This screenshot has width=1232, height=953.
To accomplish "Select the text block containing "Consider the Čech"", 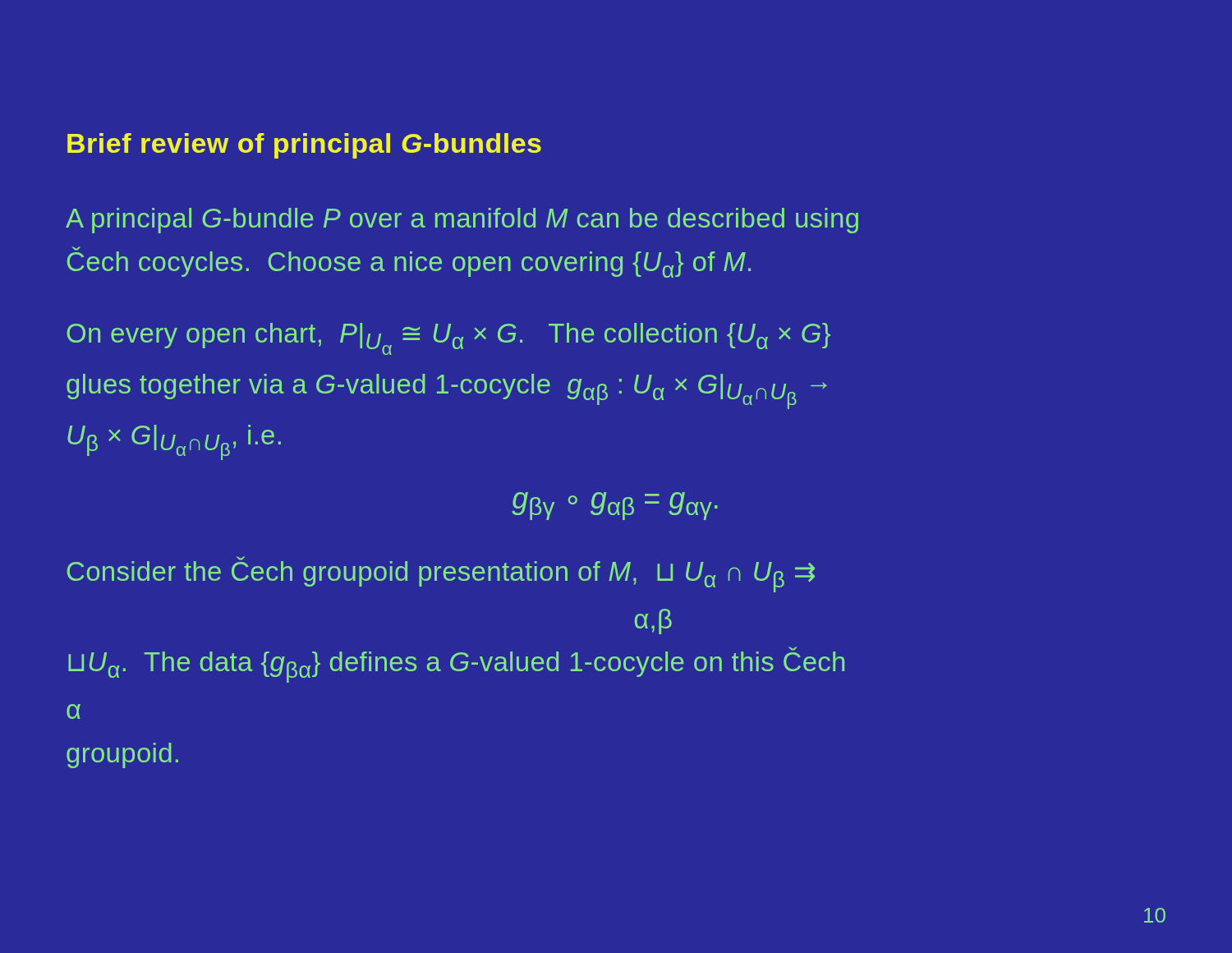I will pyautogui.click(x=456, y=662).
